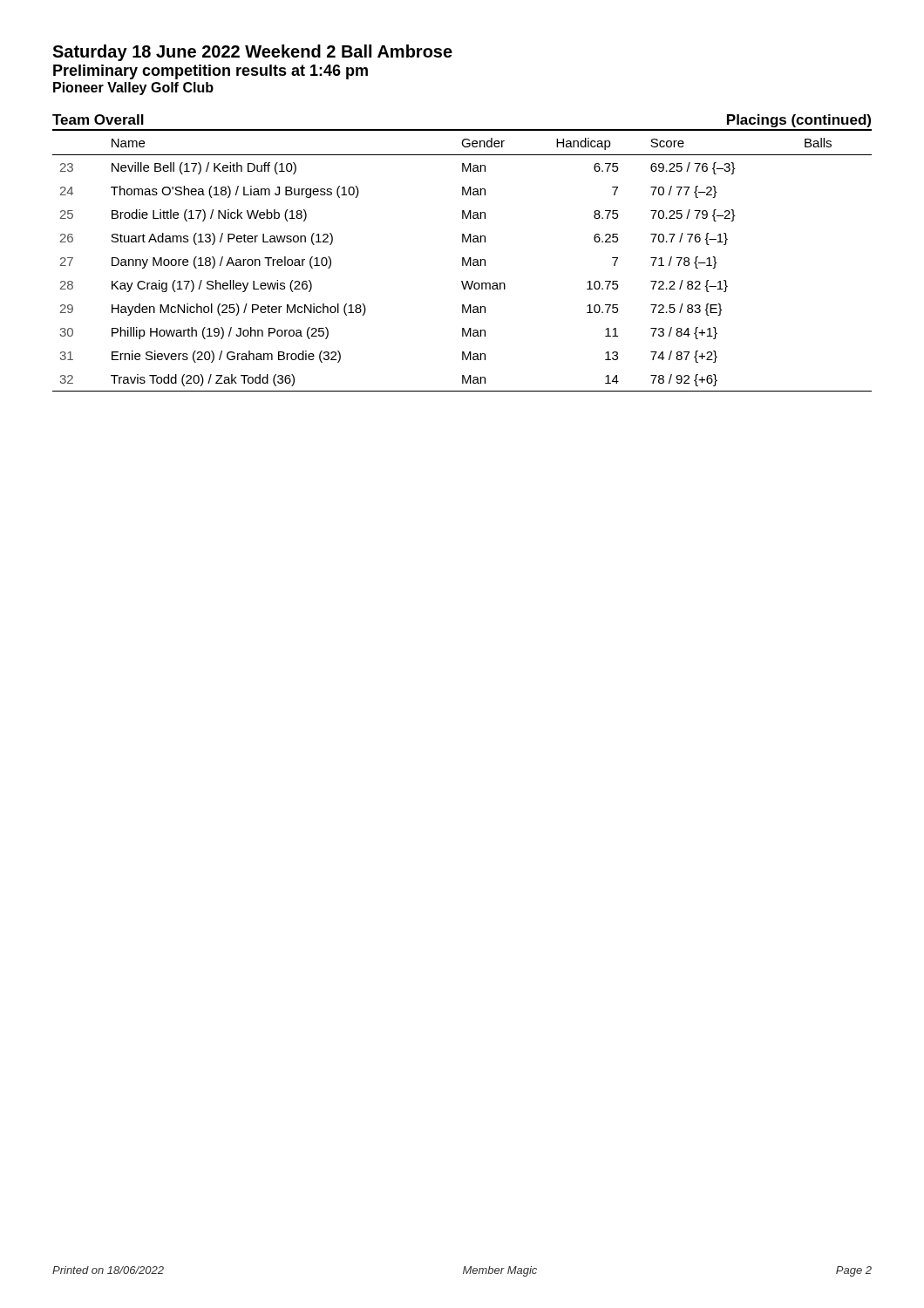Viewport: 924px width, 1308px height.
Task: Find the title that reads "Saturday 18 June 2022"
Action: 252,53
